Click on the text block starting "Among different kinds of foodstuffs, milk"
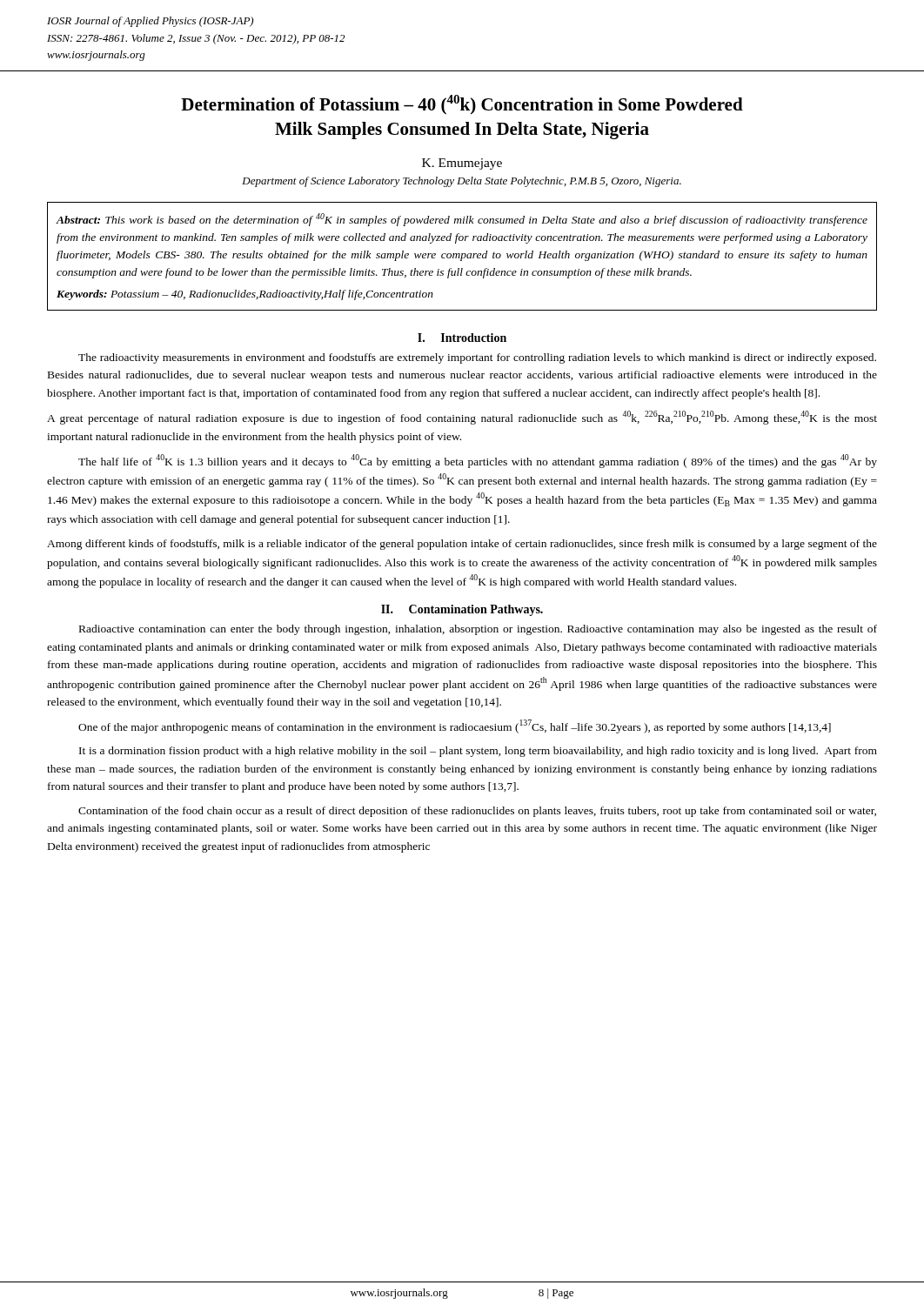Viewport: 924px width, 1305px height. tap(462, 563)
